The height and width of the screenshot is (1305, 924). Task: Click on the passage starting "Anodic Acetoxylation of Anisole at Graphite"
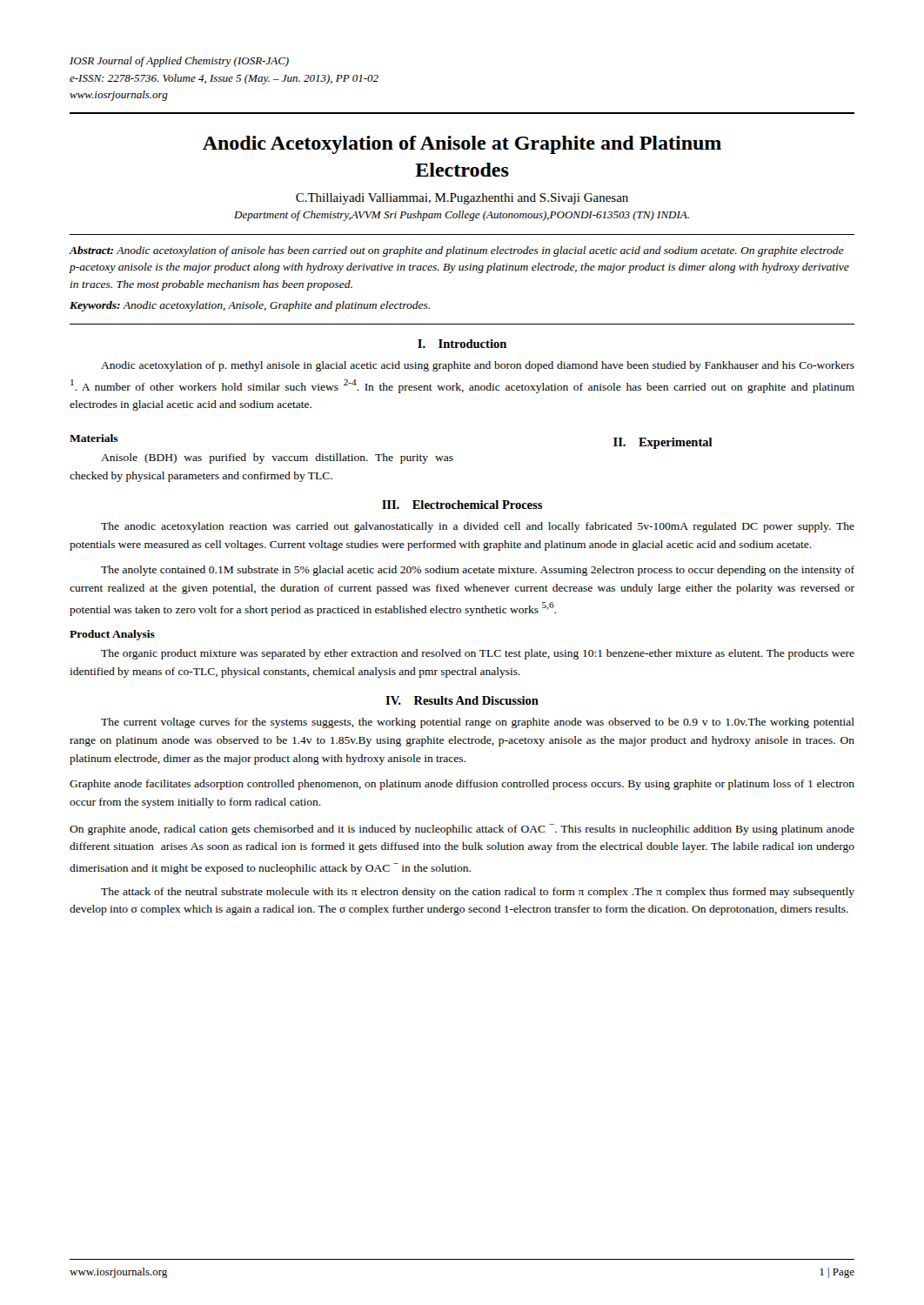point(462,175)
